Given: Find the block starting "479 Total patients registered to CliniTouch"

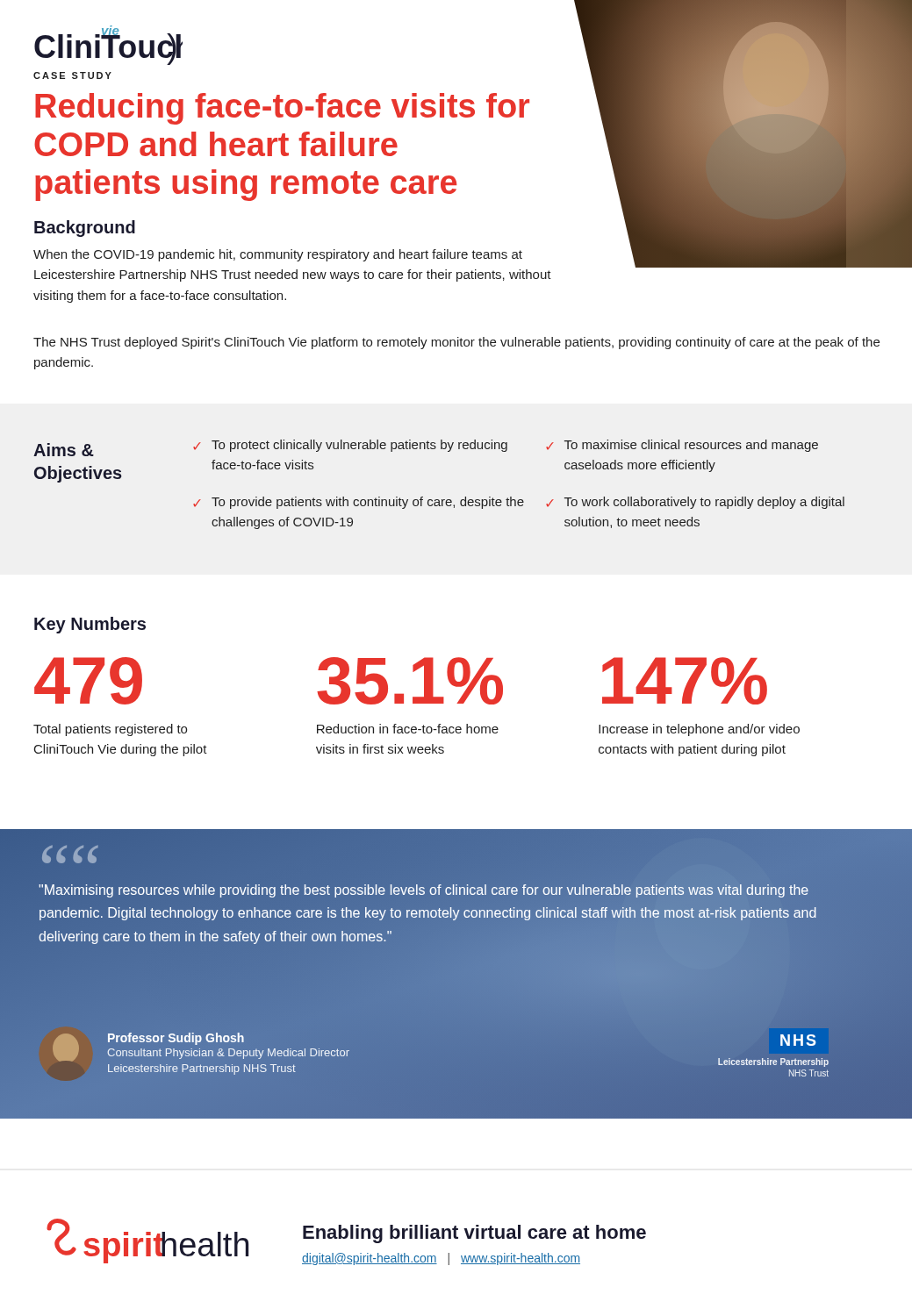Looking at the screenshot, I should point(88,681).
